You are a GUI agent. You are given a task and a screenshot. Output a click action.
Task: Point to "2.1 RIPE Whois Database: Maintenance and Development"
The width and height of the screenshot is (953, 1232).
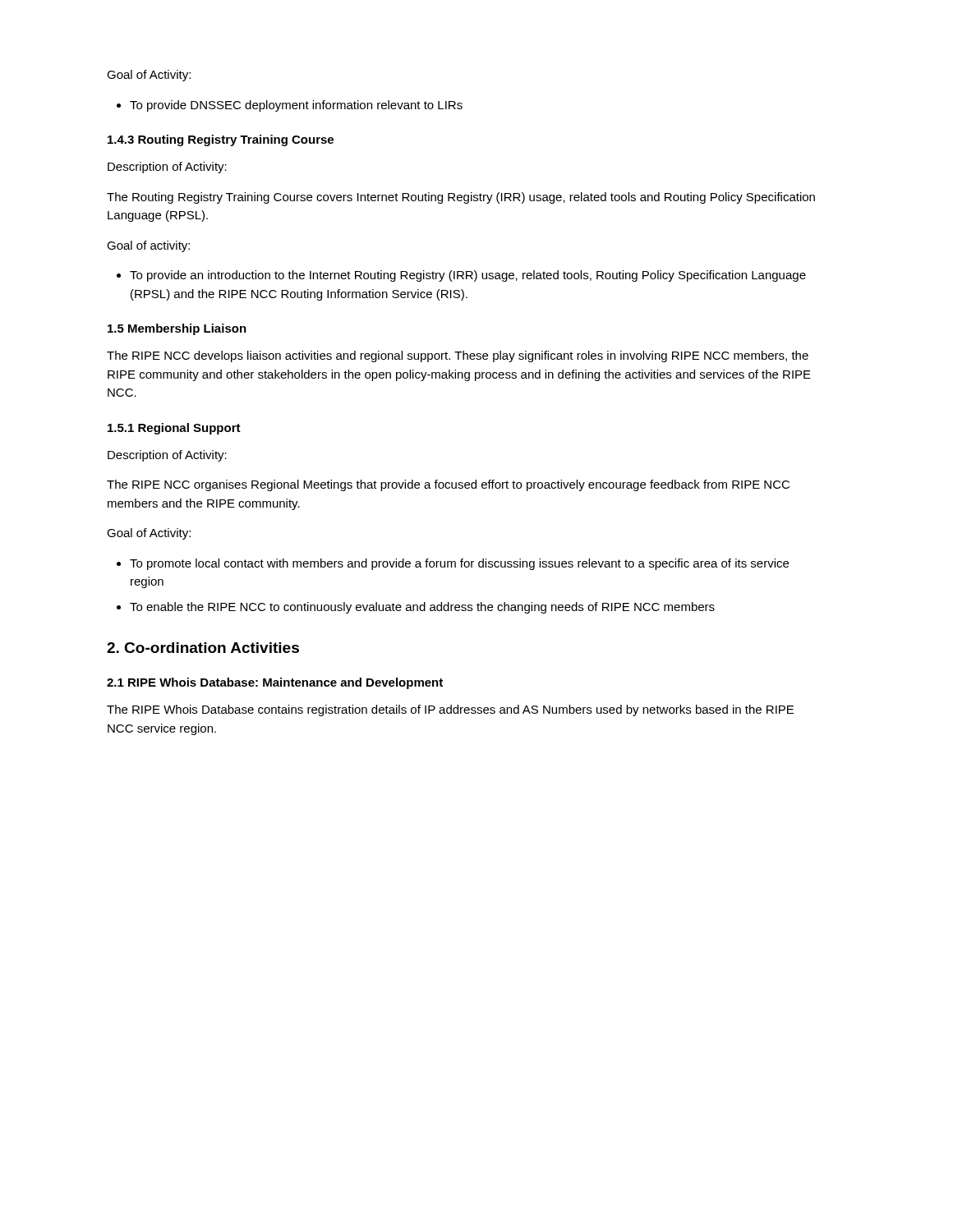(x=275, y=682)
